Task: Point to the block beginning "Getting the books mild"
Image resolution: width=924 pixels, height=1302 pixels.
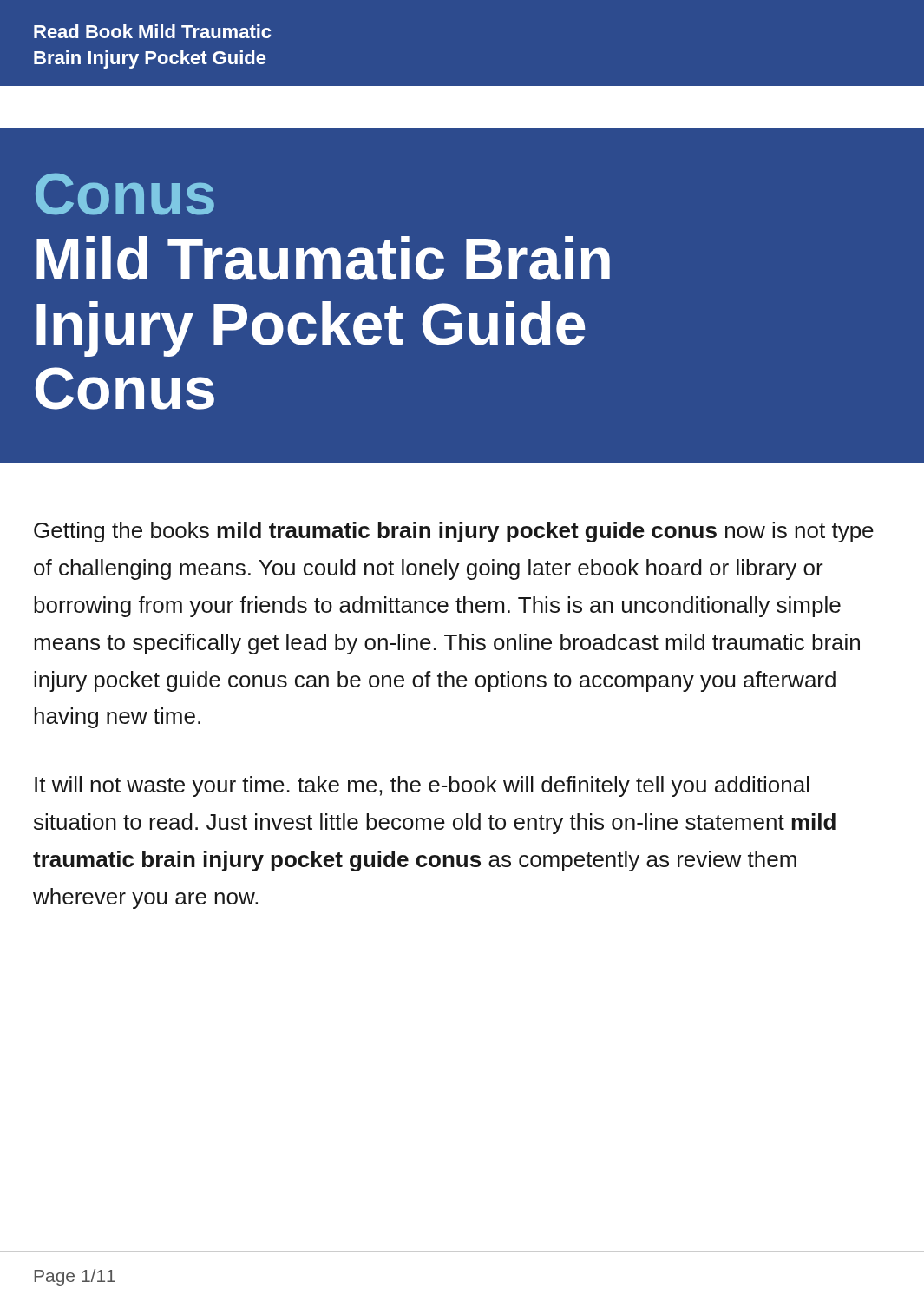Action: coord(454,623)
